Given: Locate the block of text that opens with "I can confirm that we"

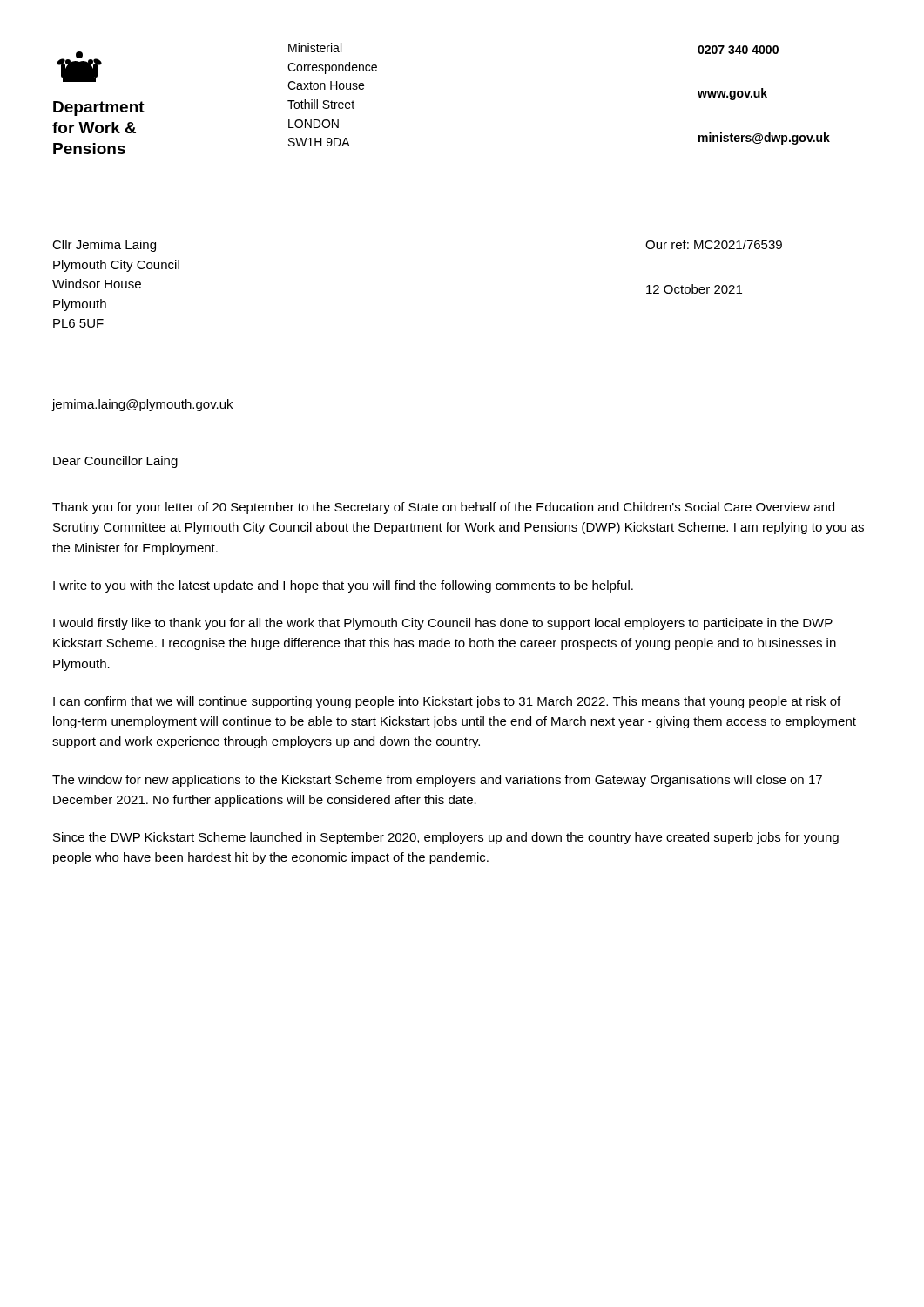Looking at the screenshot, I should 454,721.
